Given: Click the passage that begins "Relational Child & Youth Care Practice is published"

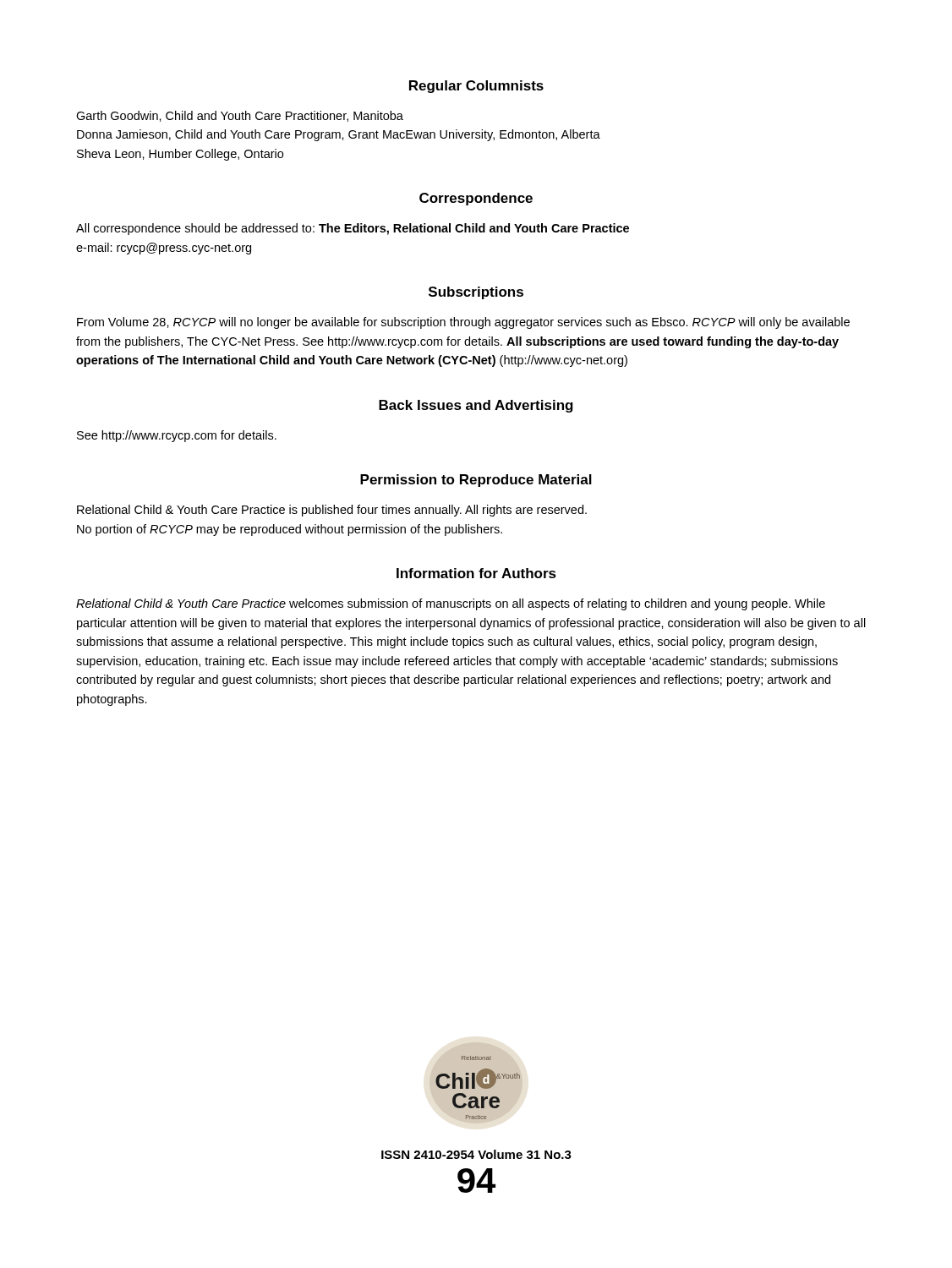Looking at the screenshot, I should [332, 519].
